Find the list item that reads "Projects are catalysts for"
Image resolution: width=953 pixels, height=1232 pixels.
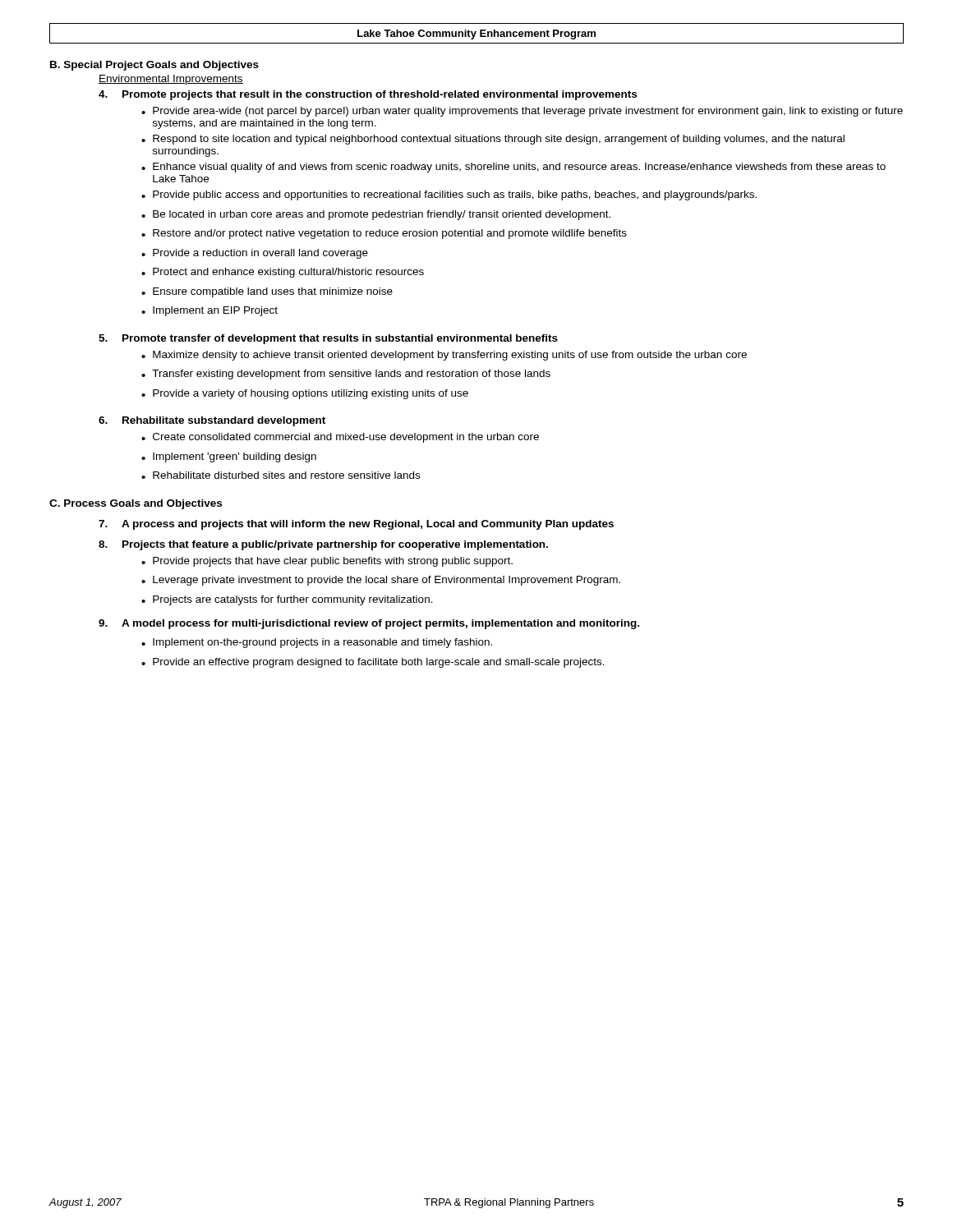[x=293, y=599]
